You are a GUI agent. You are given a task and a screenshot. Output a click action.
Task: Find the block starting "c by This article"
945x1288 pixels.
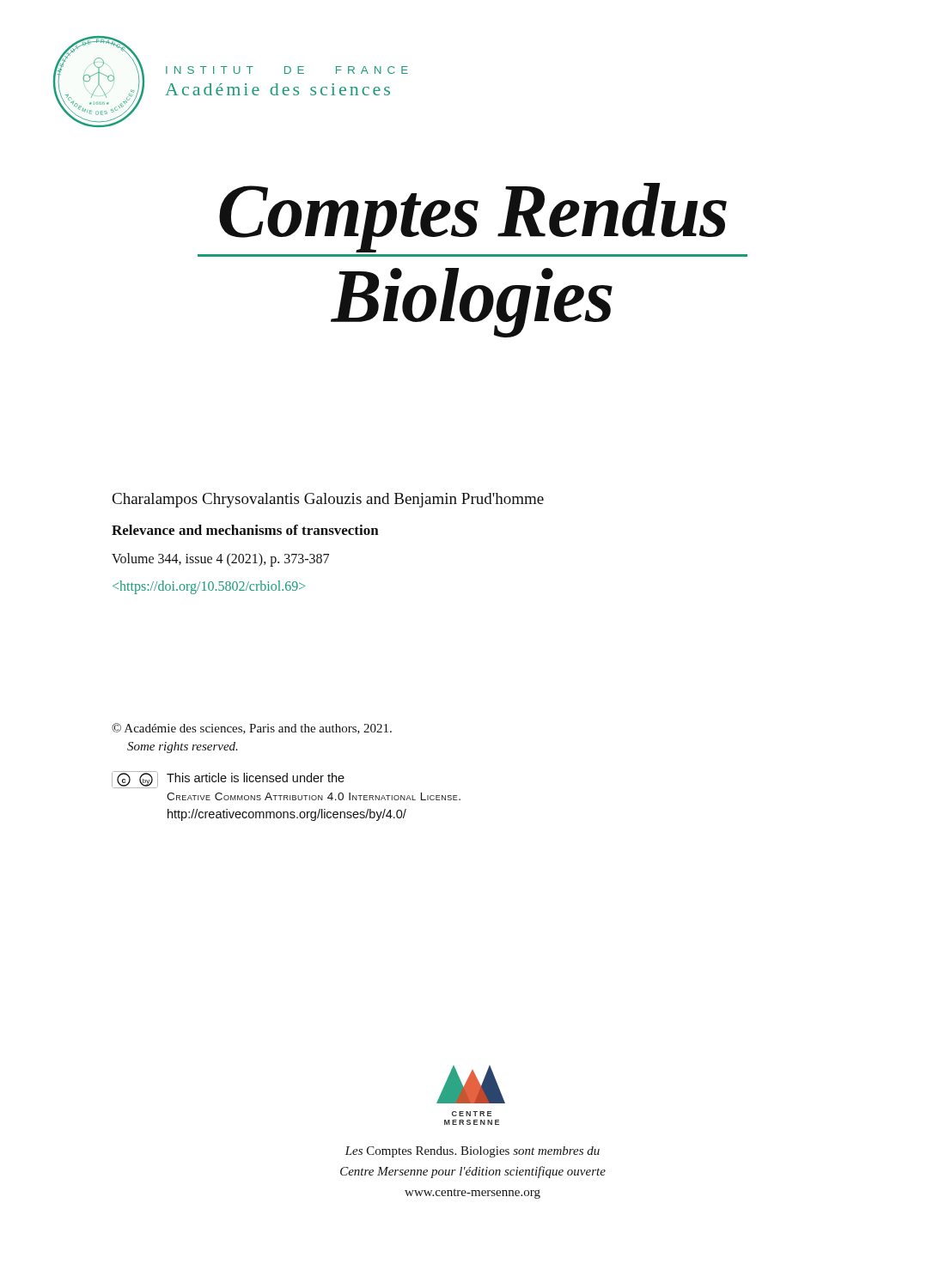coord(228,780)
